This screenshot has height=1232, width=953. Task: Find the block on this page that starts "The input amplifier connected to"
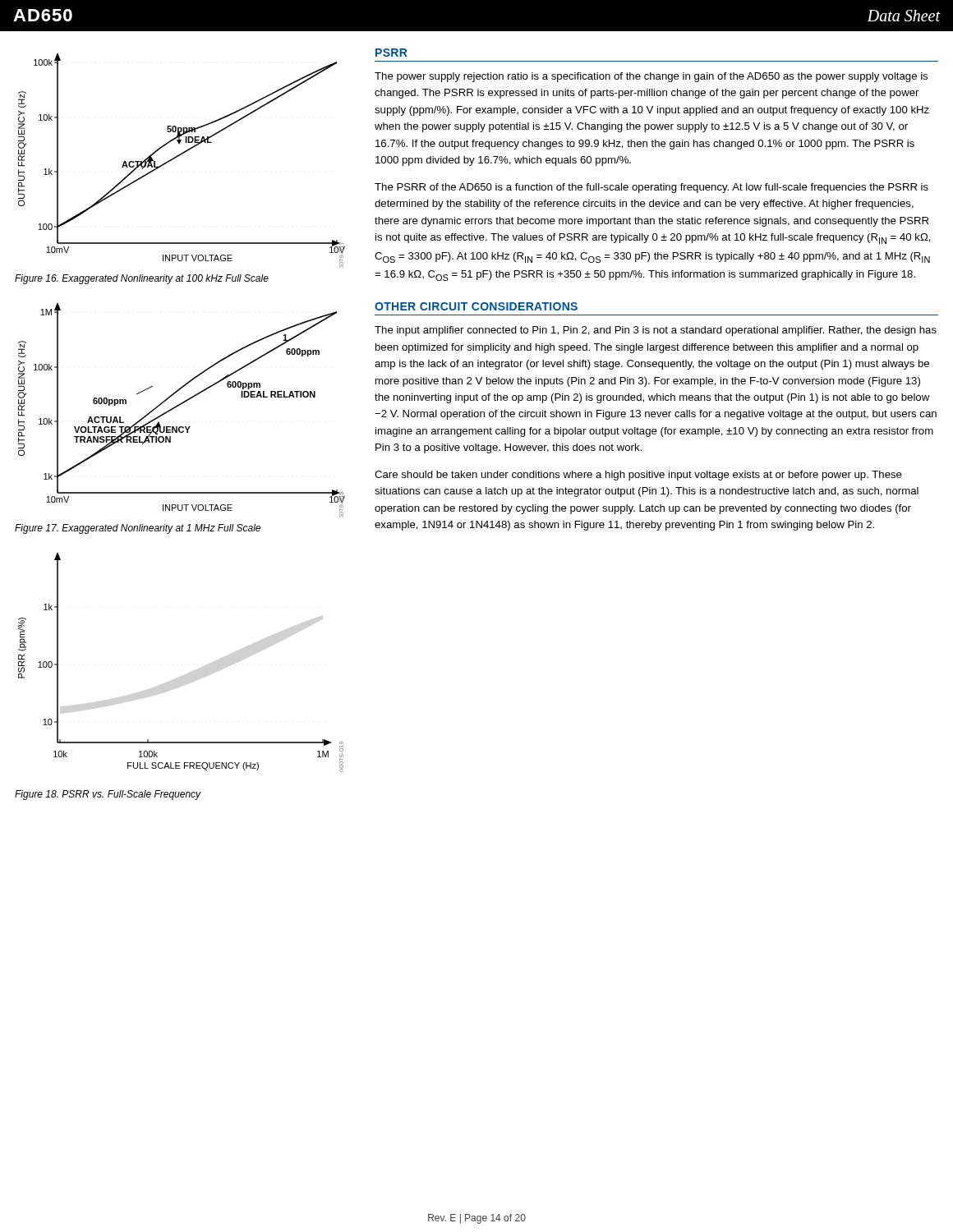[656, 389]
